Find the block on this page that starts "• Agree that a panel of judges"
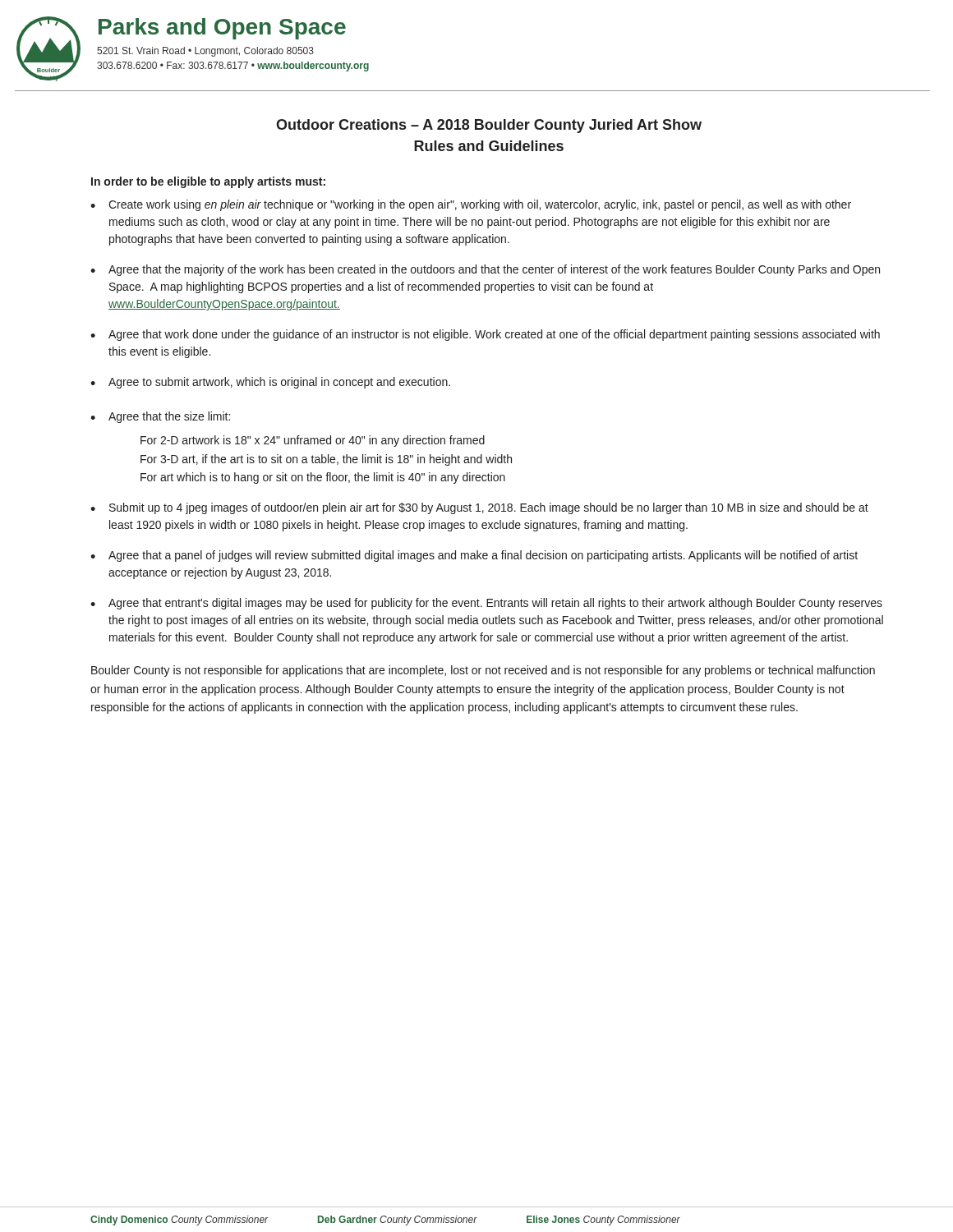 pos(489,565)
